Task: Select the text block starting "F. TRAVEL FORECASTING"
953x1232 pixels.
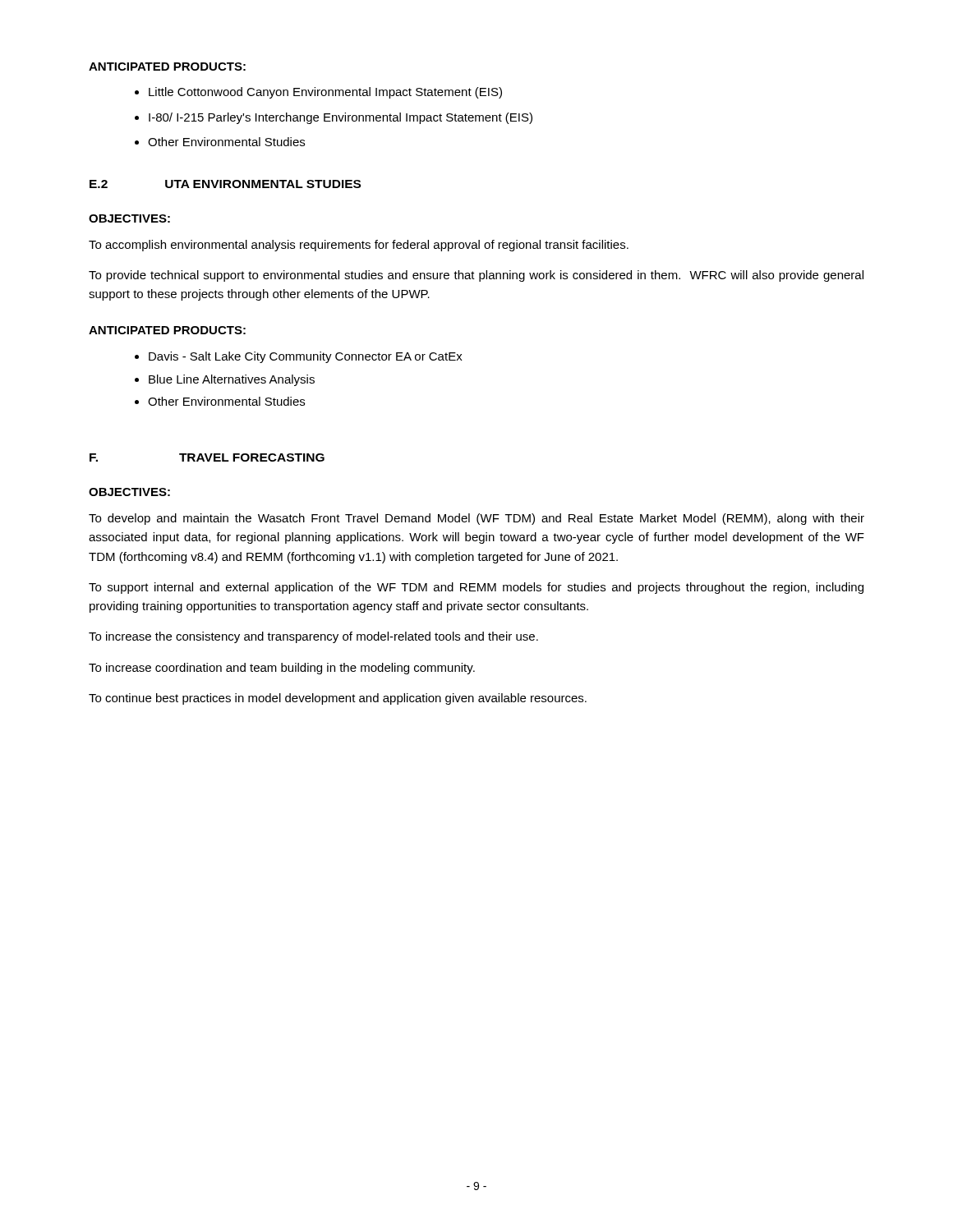Action: 207,457
